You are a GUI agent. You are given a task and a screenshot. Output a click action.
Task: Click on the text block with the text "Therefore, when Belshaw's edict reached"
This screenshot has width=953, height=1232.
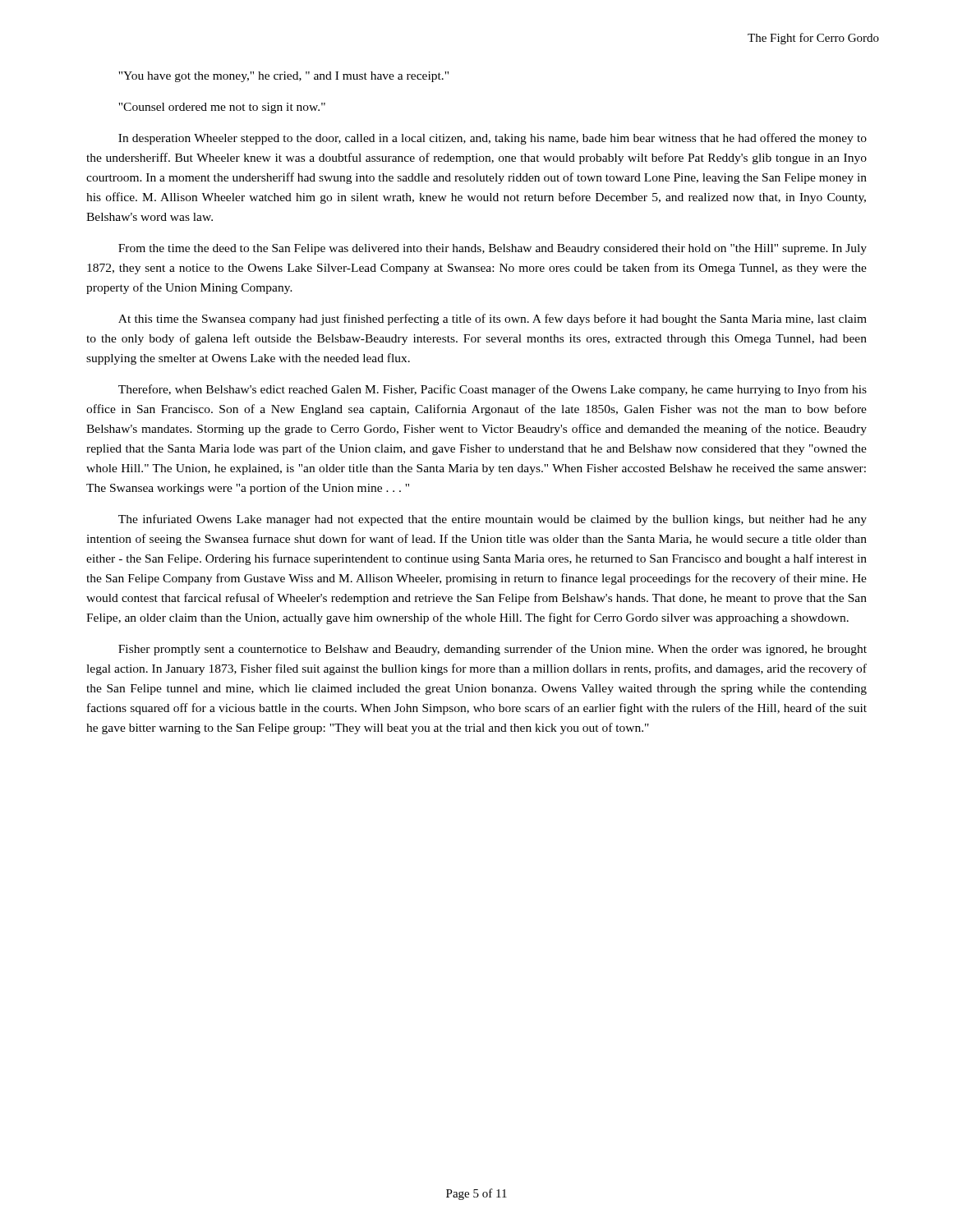476,438
